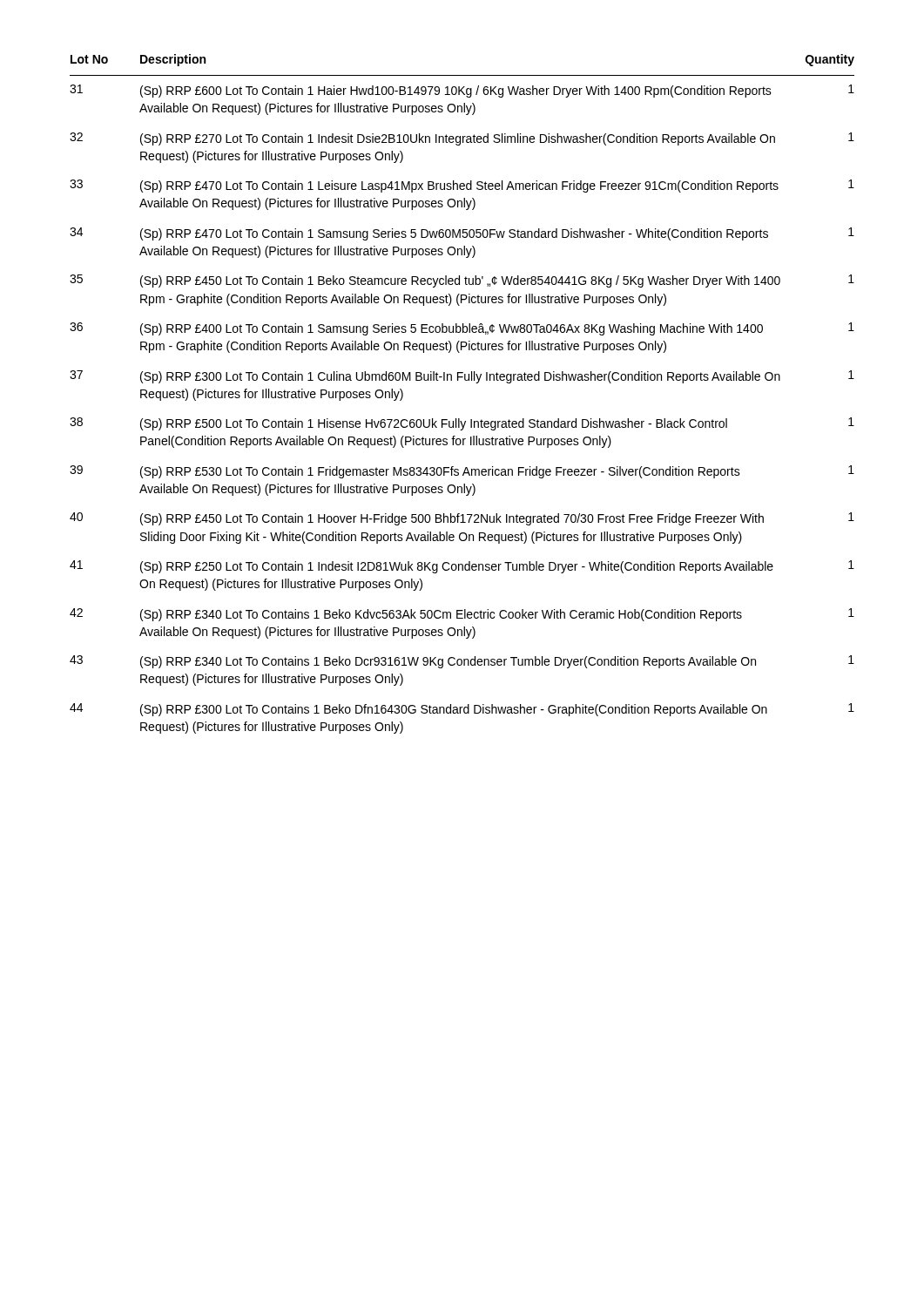Find the table
The width and height of the screenshot is (924, 1307).
(462, 397)
